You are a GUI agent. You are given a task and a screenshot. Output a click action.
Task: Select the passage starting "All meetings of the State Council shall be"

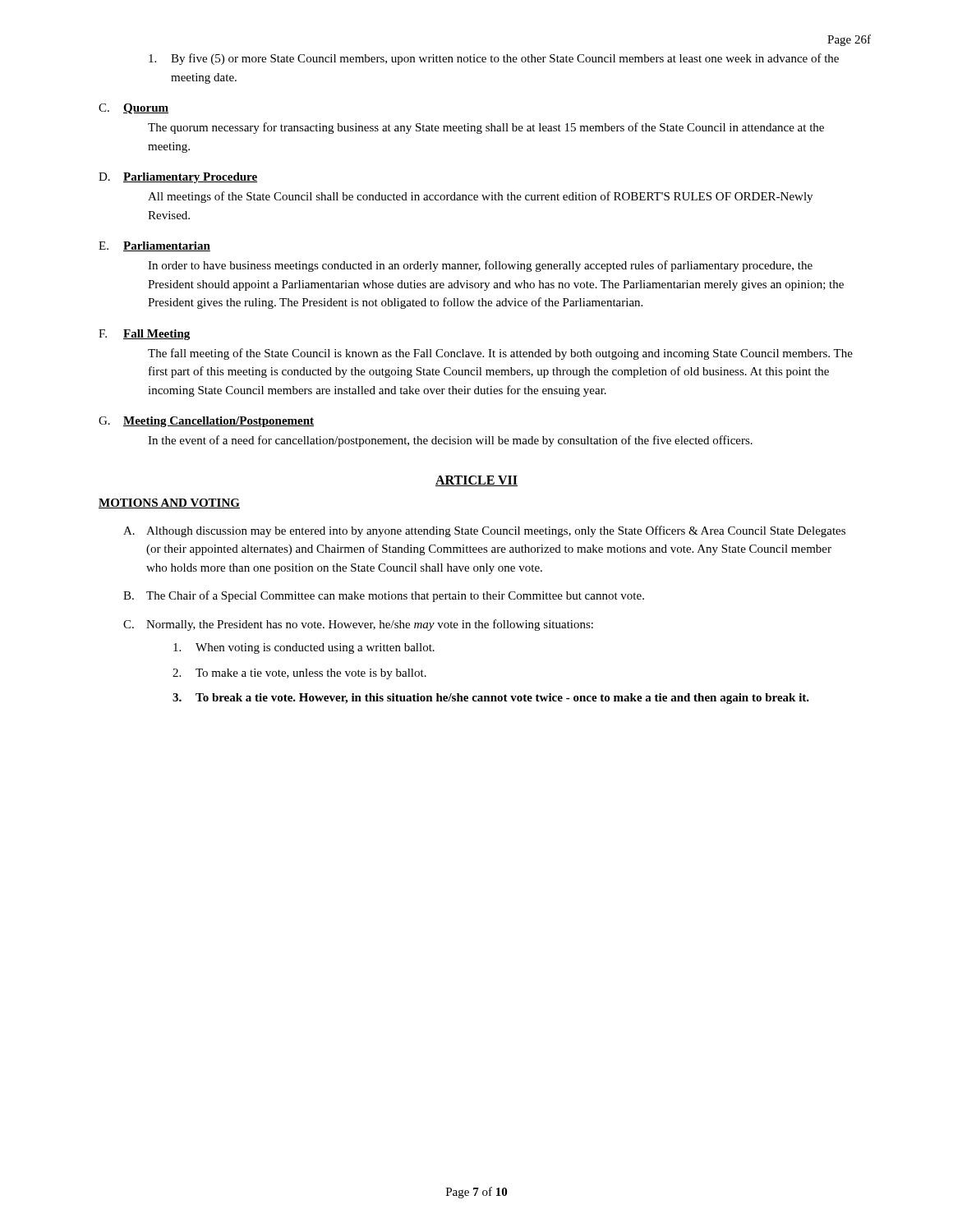tap(480, 206)
